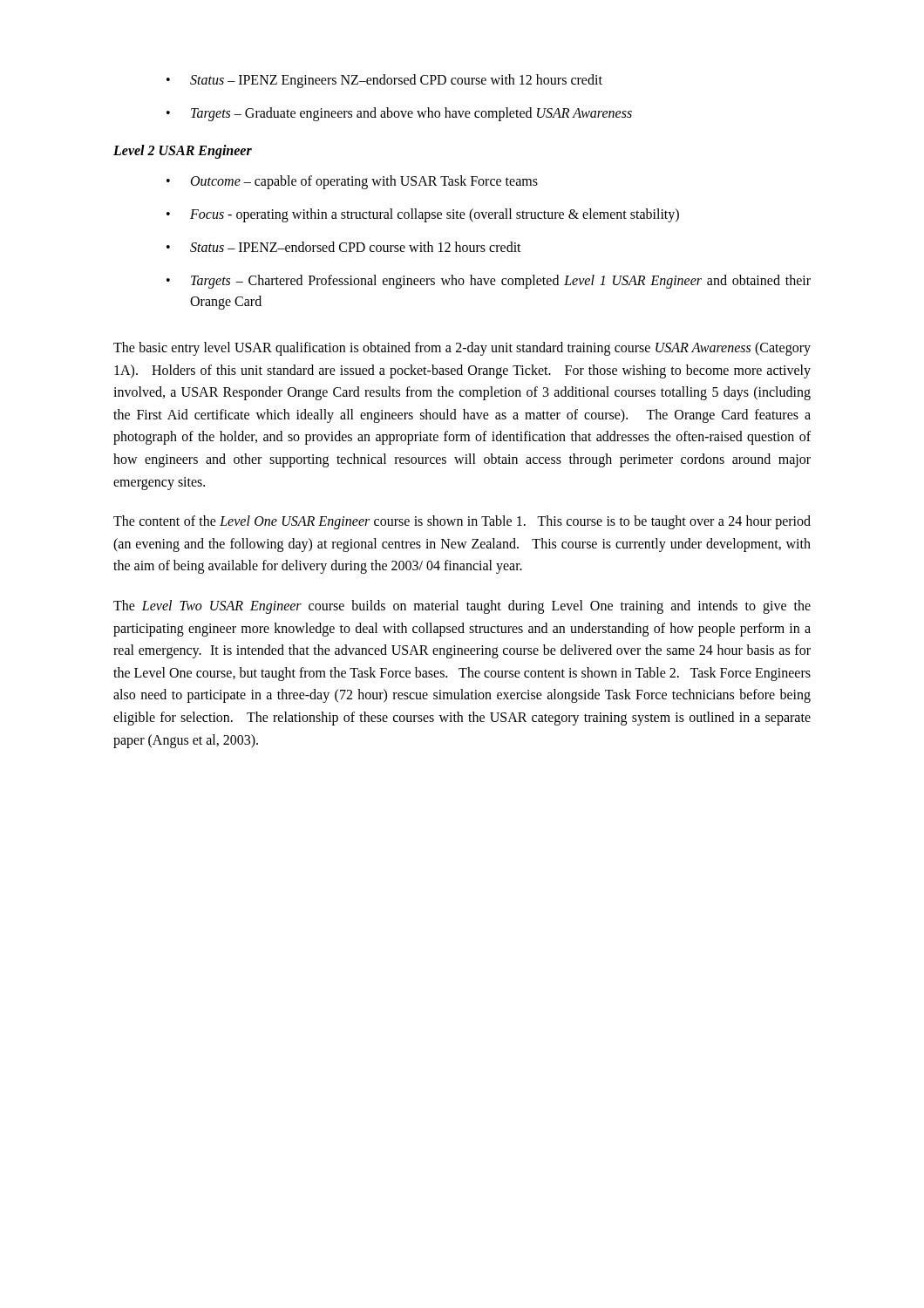The height and width of the screenshot is (1308, 924).
Task: Find the section header containing "Level 2 USAR Engineer"
Action: click(182, 150)
